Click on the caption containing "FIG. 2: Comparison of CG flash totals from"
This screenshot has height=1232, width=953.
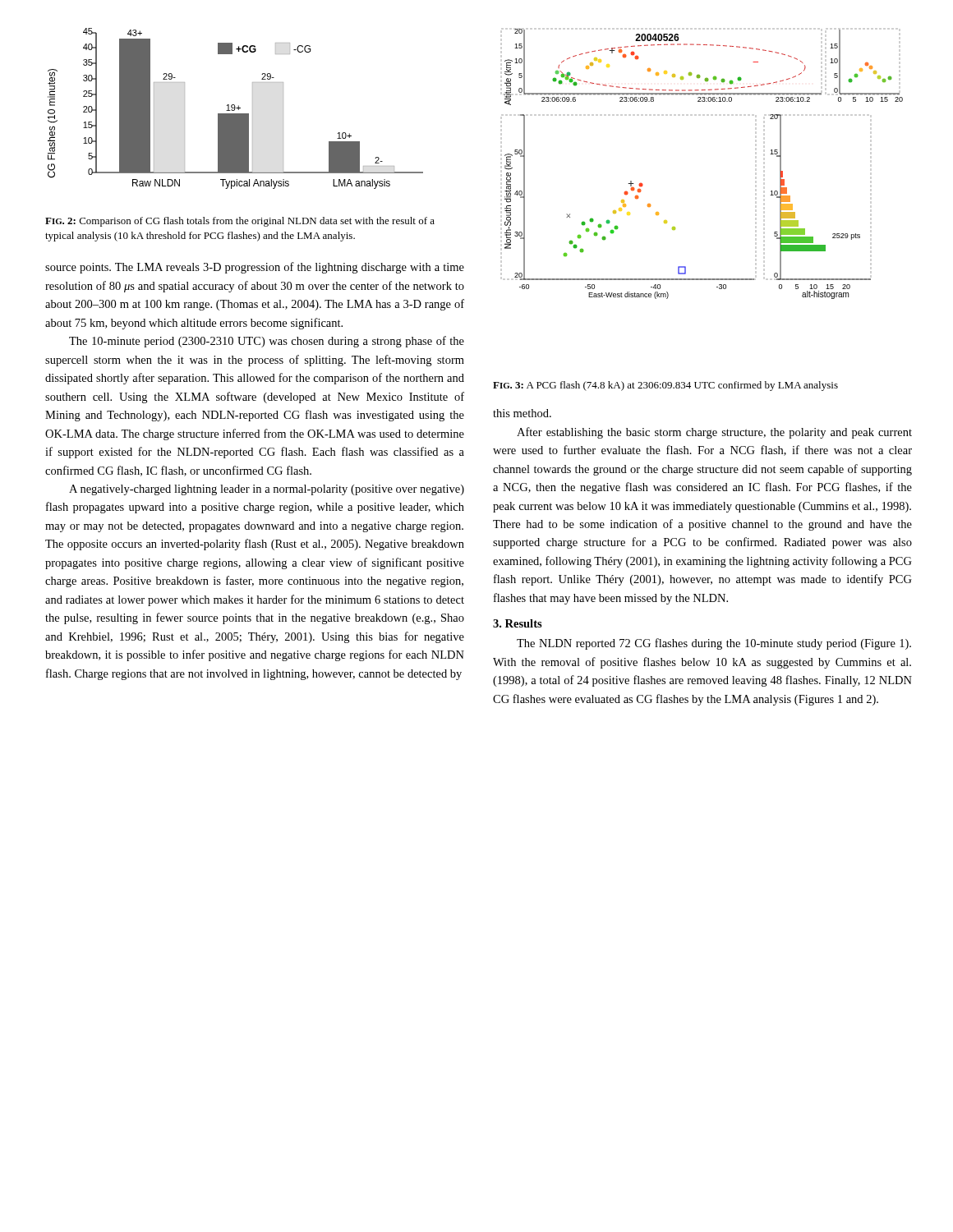[x=240, y=228]
